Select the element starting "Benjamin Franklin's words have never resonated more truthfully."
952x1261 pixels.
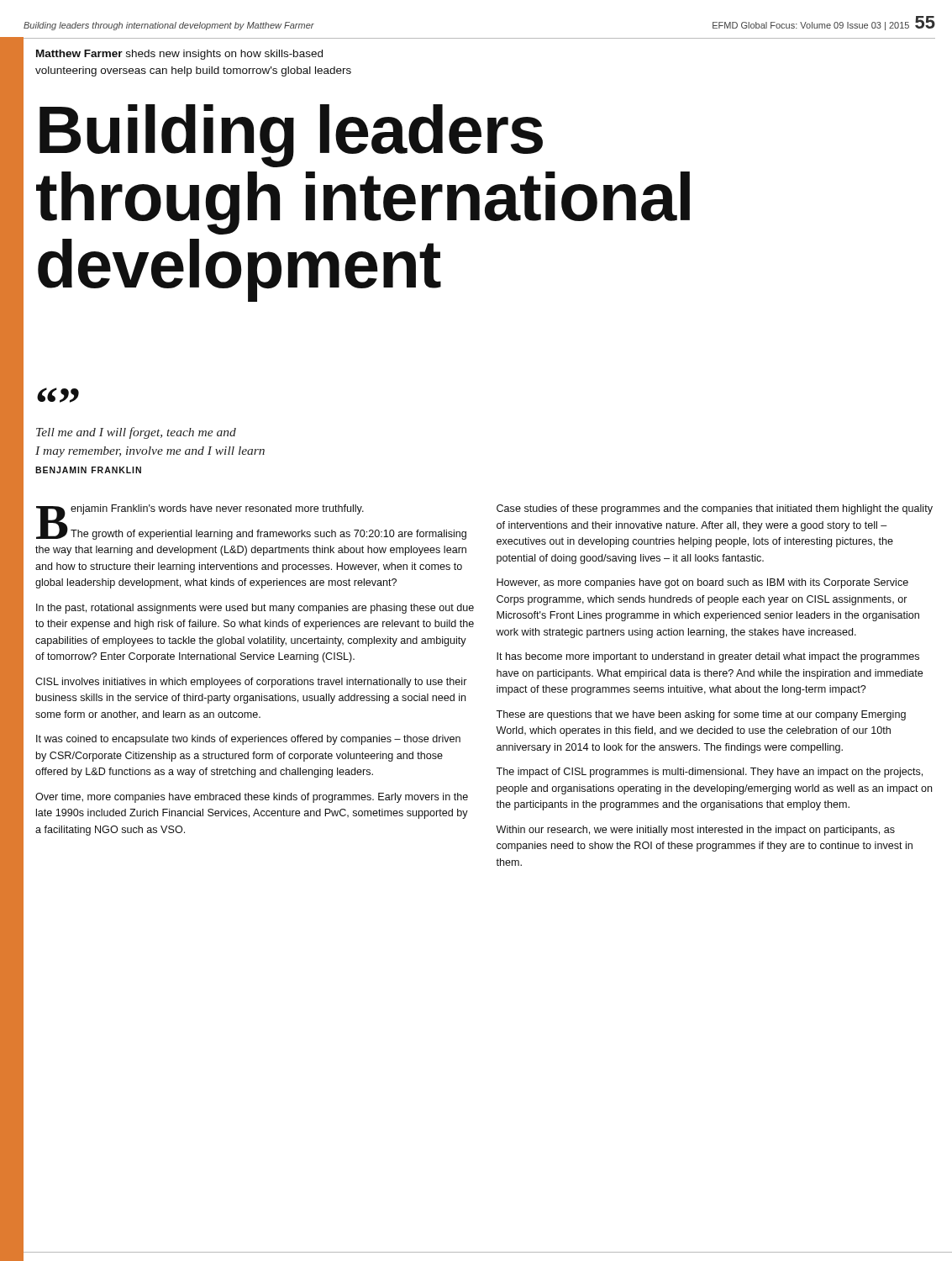(x=255, y=670)
